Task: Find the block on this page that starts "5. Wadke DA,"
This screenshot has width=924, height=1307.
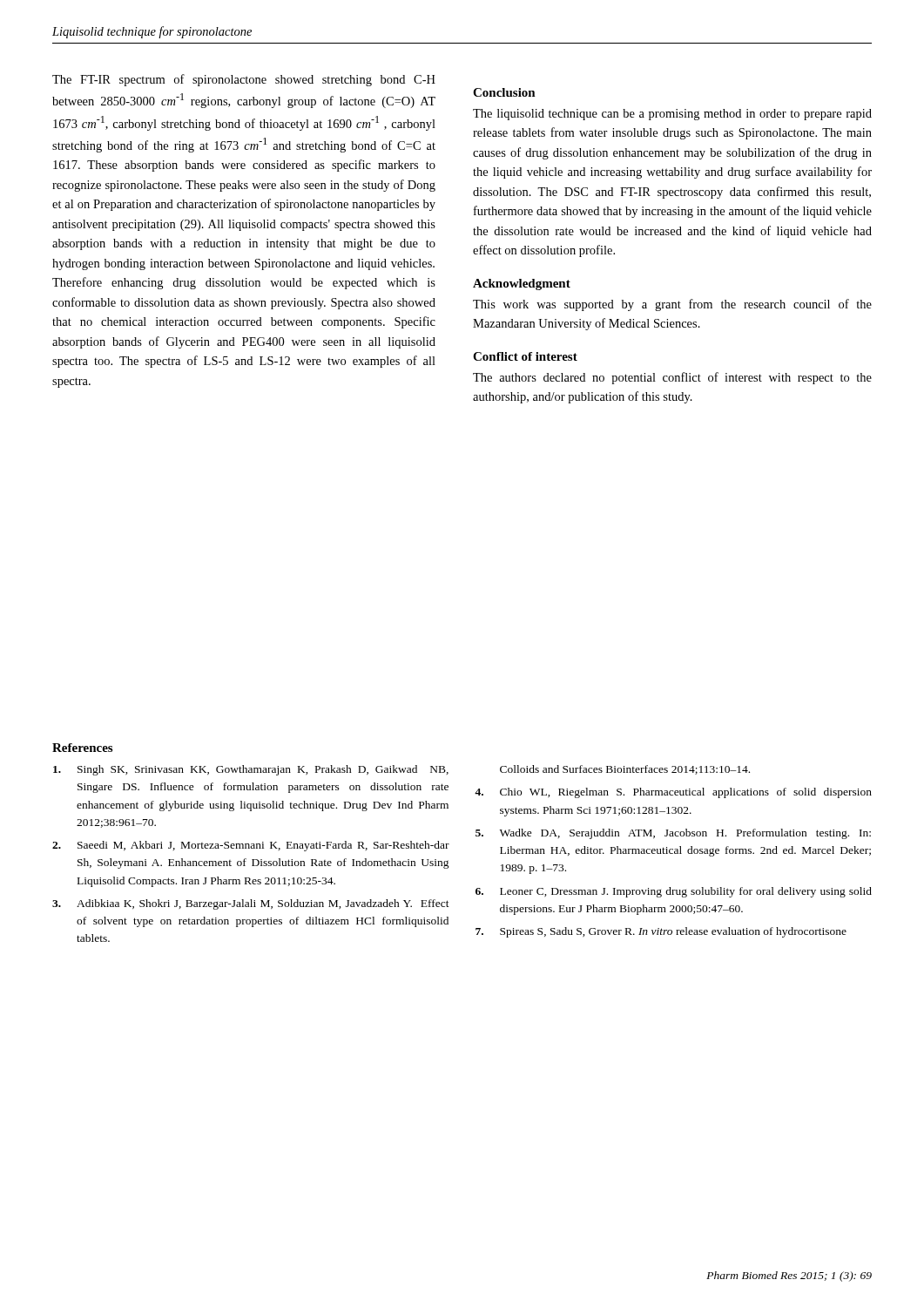Action: 673,851
